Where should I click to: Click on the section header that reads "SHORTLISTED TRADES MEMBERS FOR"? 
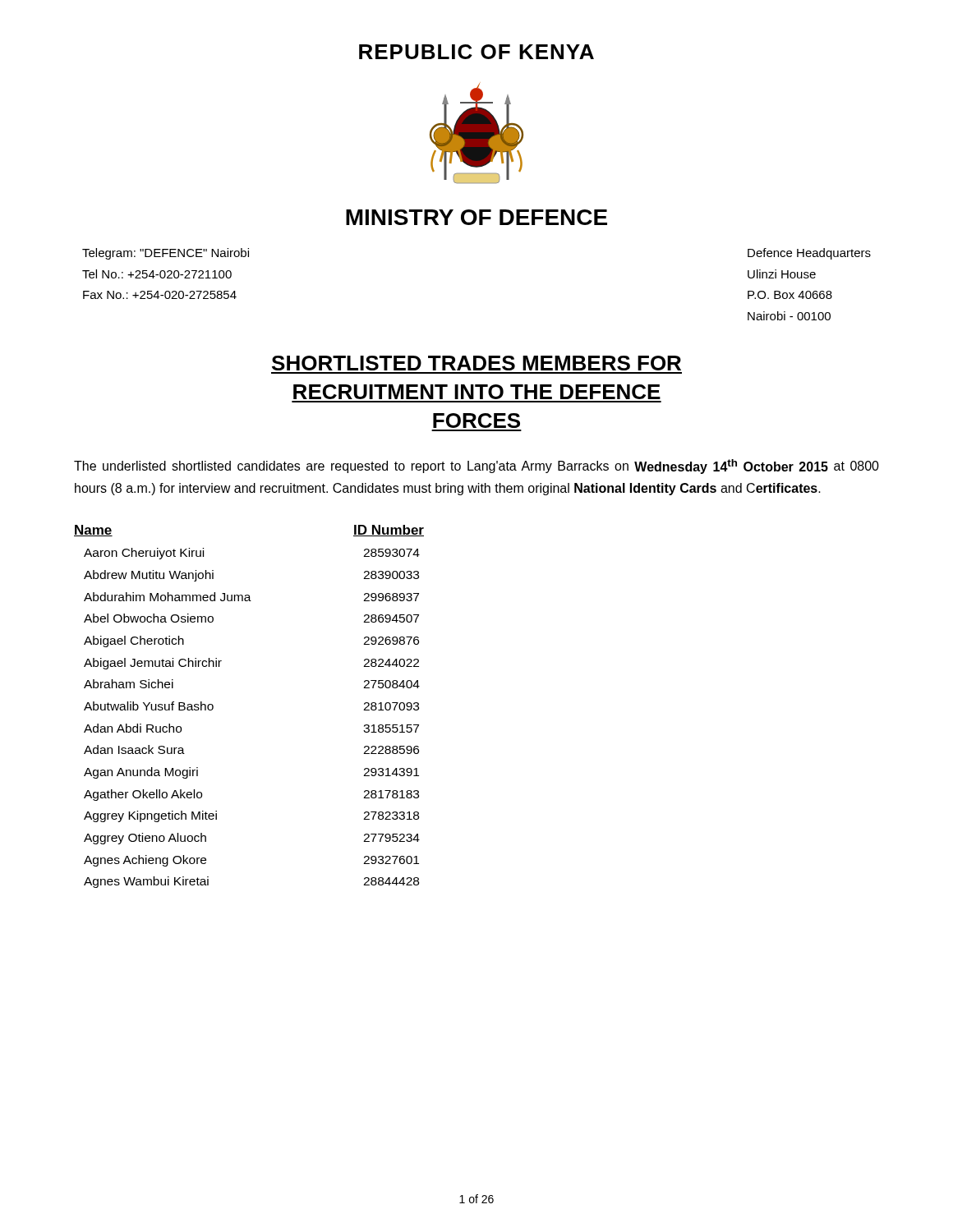pyautogui.click(x=476, y=392)
